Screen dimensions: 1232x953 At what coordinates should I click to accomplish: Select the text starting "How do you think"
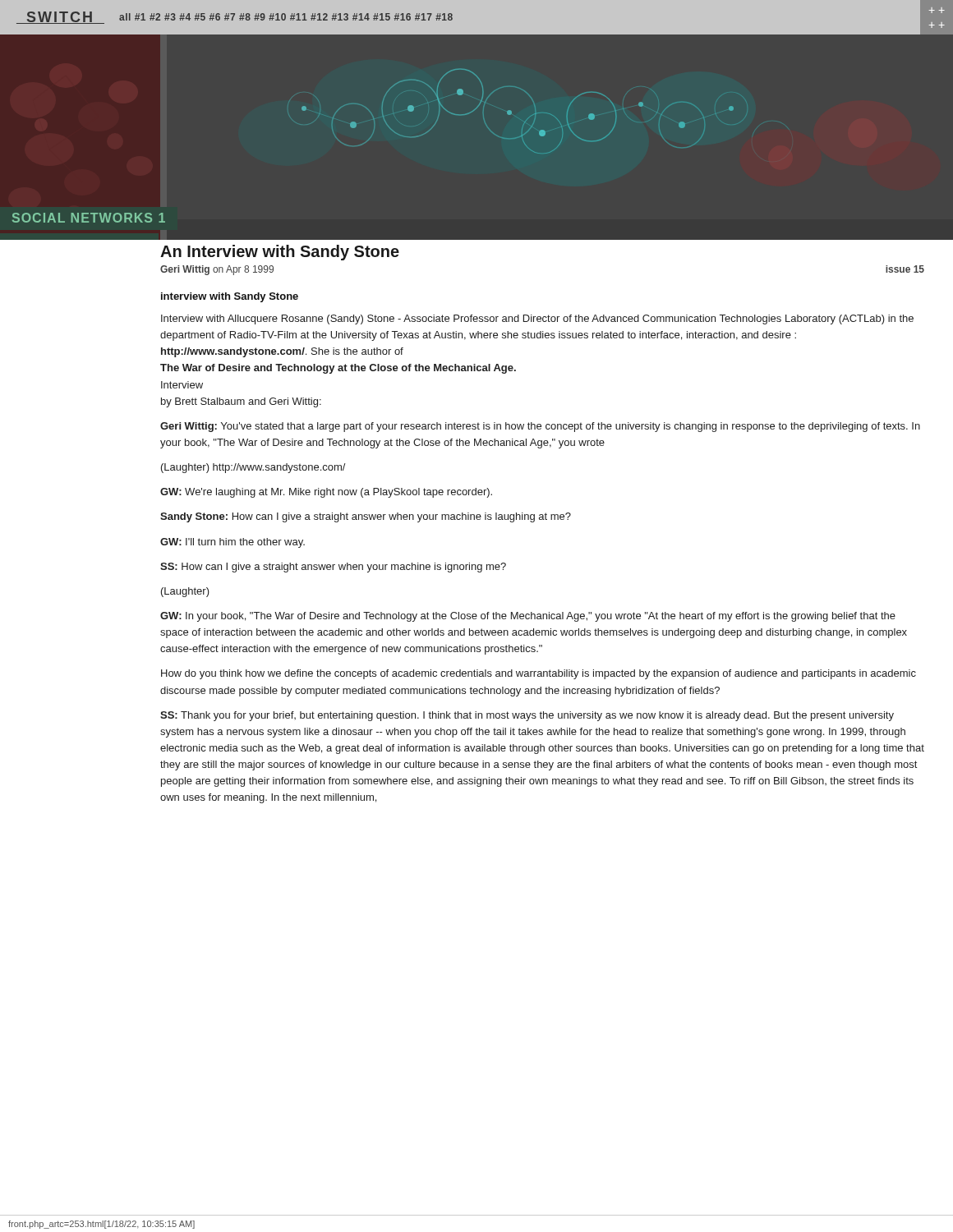tap(538, 682)
